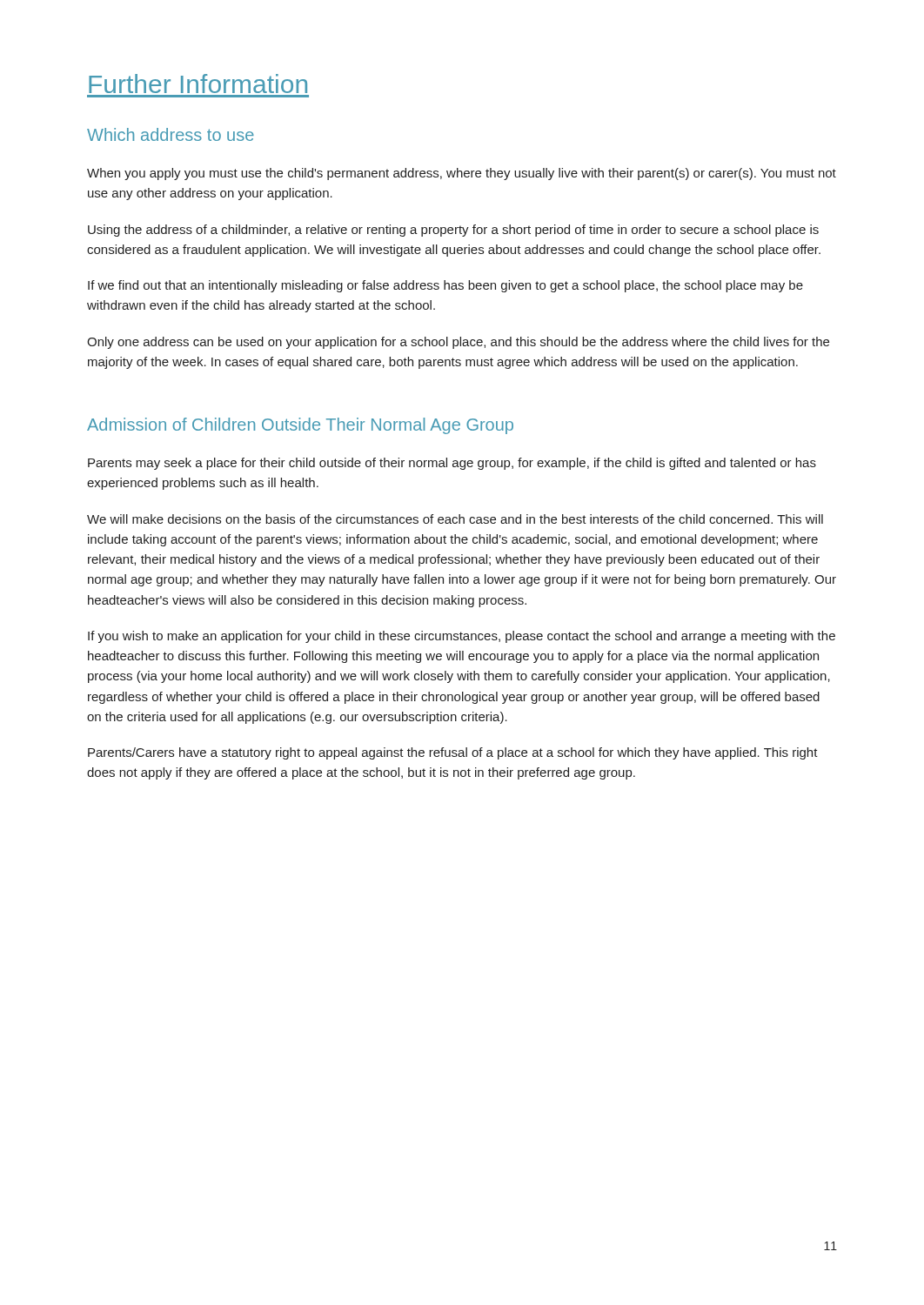Image resolution: width=924 pixels, height=1305 pixels.
Task: Locate the text "Further Information"
Action: (198, 84)
